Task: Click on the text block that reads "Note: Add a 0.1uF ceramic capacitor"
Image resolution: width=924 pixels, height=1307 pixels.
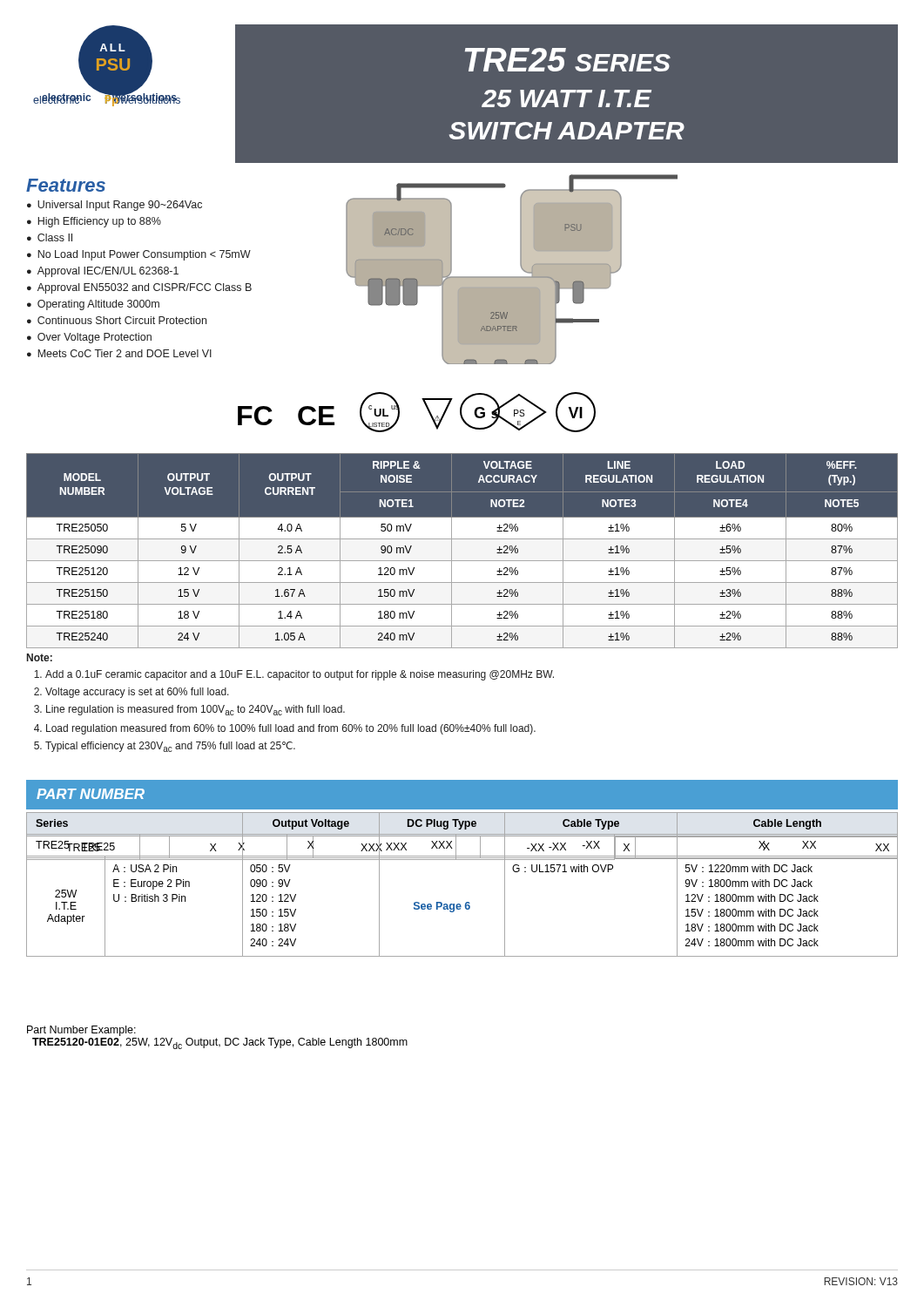Action: click(x=40, y=657)
